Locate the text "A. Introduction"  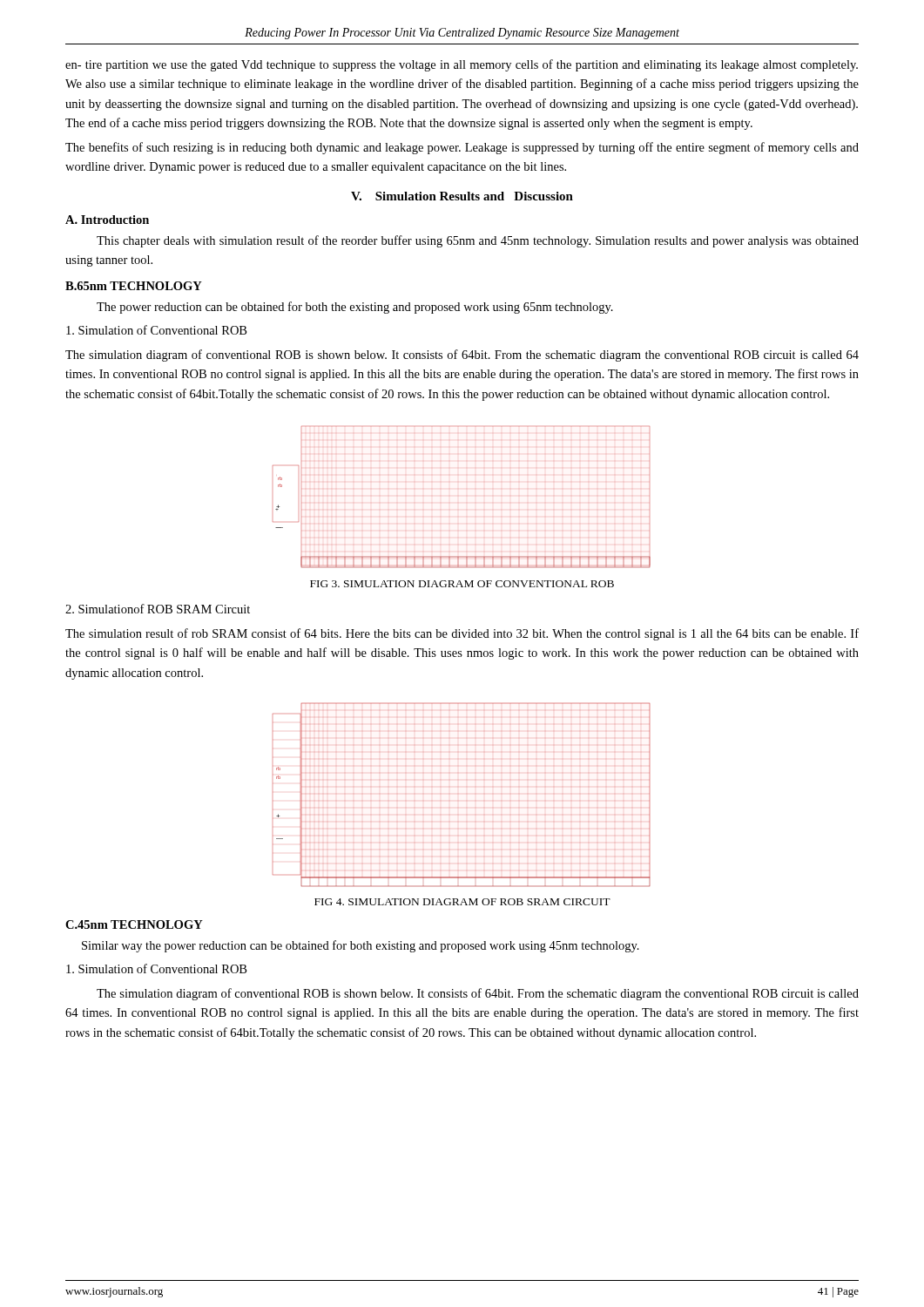(107, 219)
